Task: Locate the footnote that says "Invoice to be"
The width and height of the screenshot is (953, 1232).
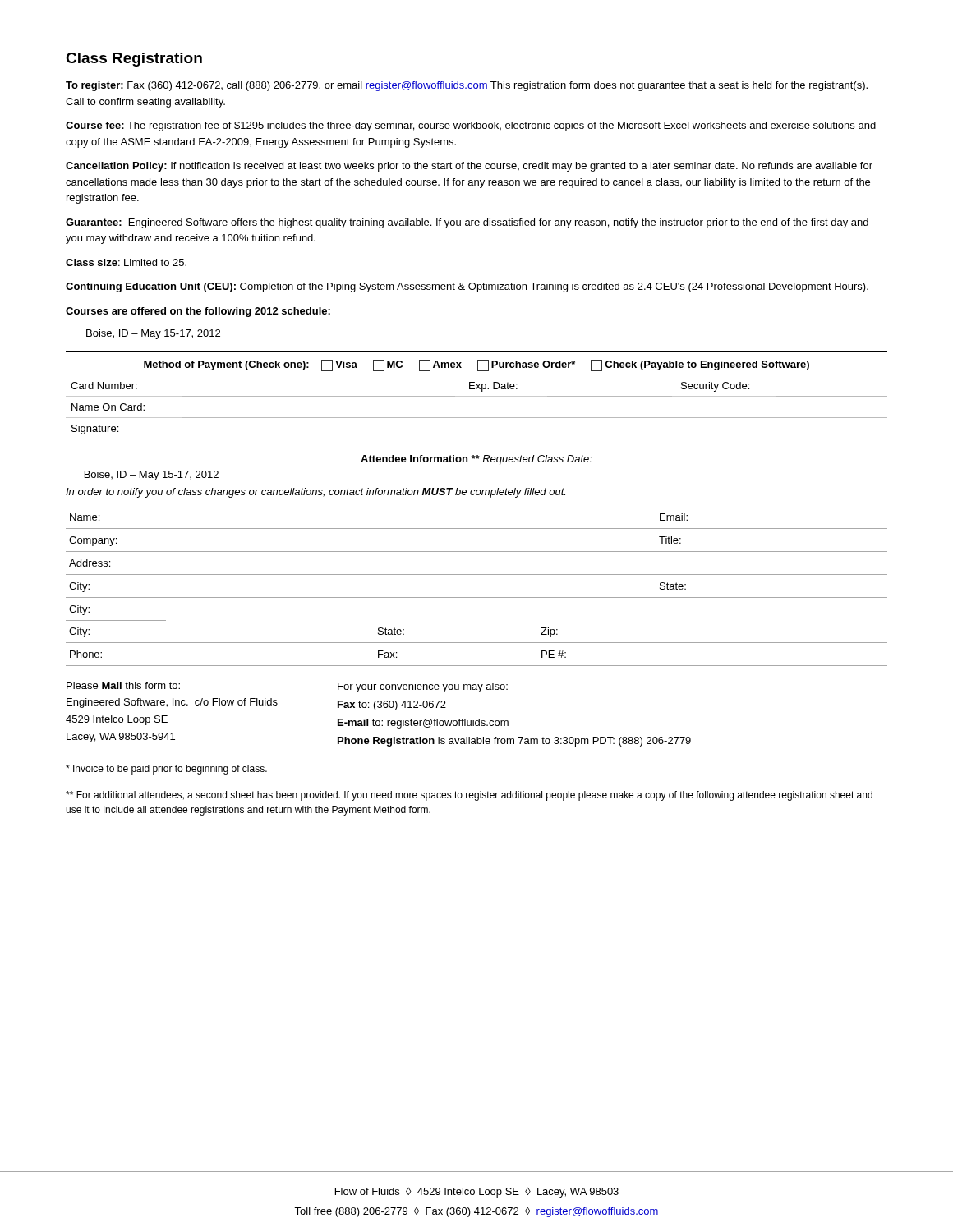Action: 167,769
